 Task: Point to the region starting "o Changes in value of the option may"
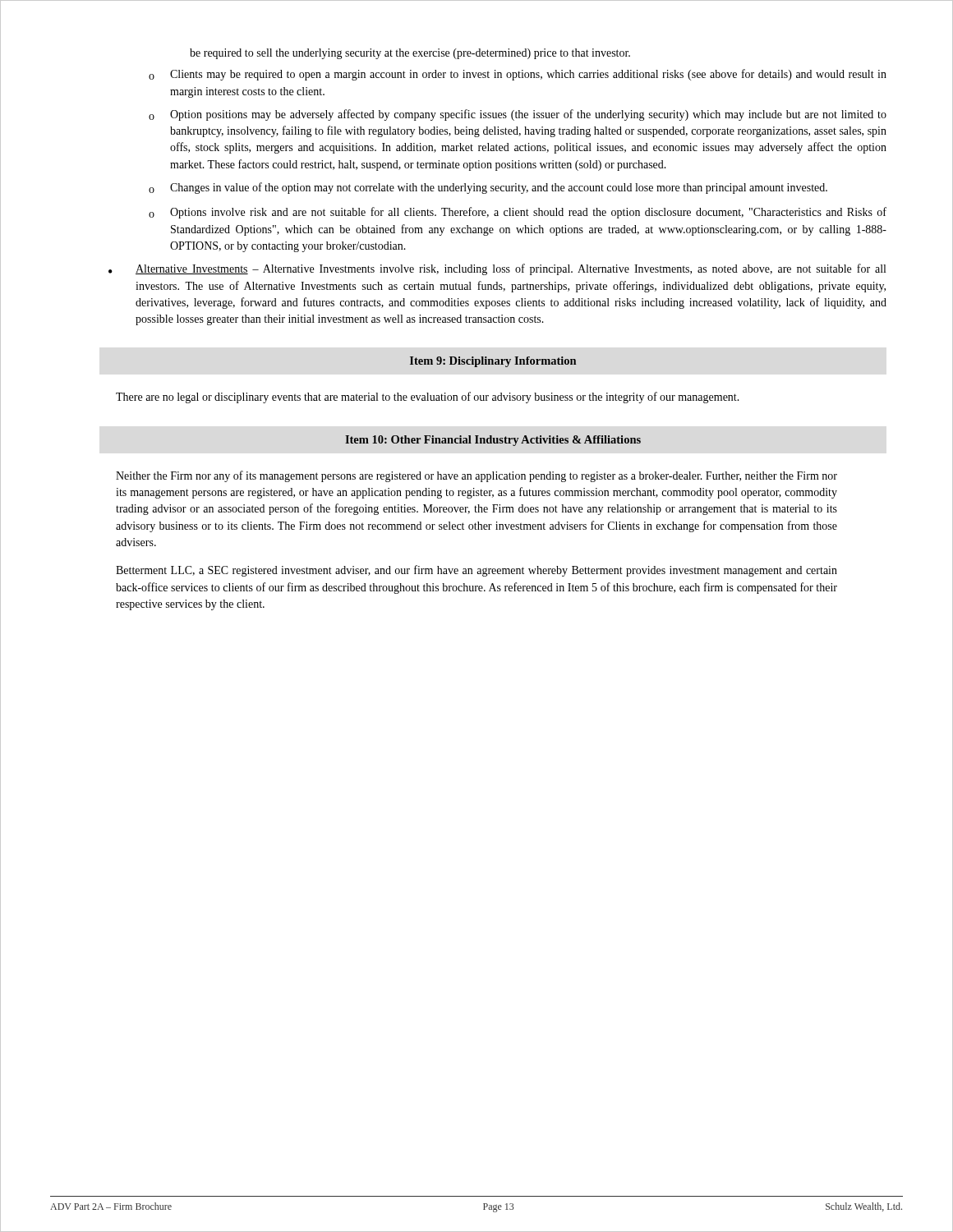click(493, 189)
